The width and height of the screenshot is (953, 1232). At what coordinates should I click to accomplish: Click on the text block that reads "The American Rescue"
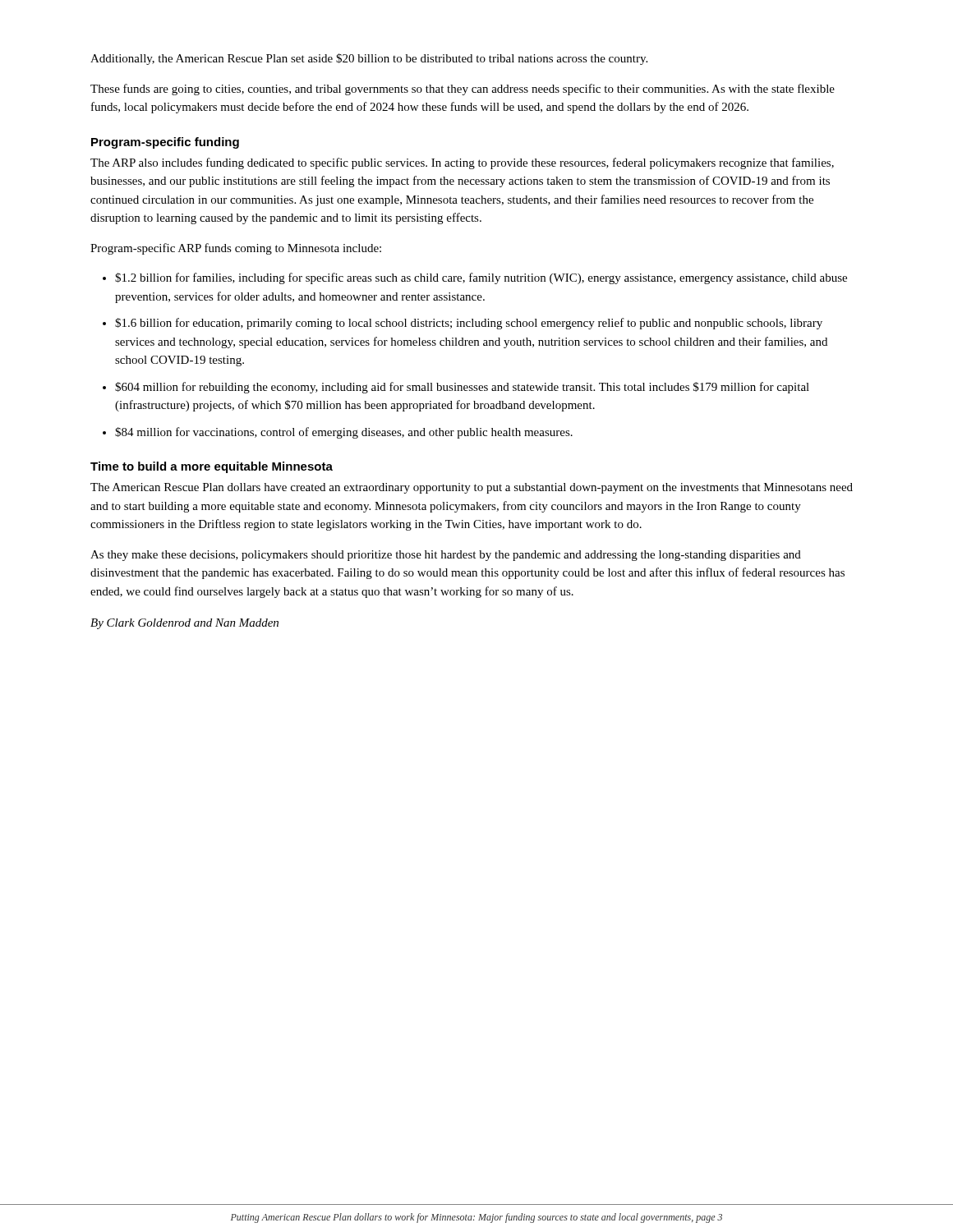point(472,506)
